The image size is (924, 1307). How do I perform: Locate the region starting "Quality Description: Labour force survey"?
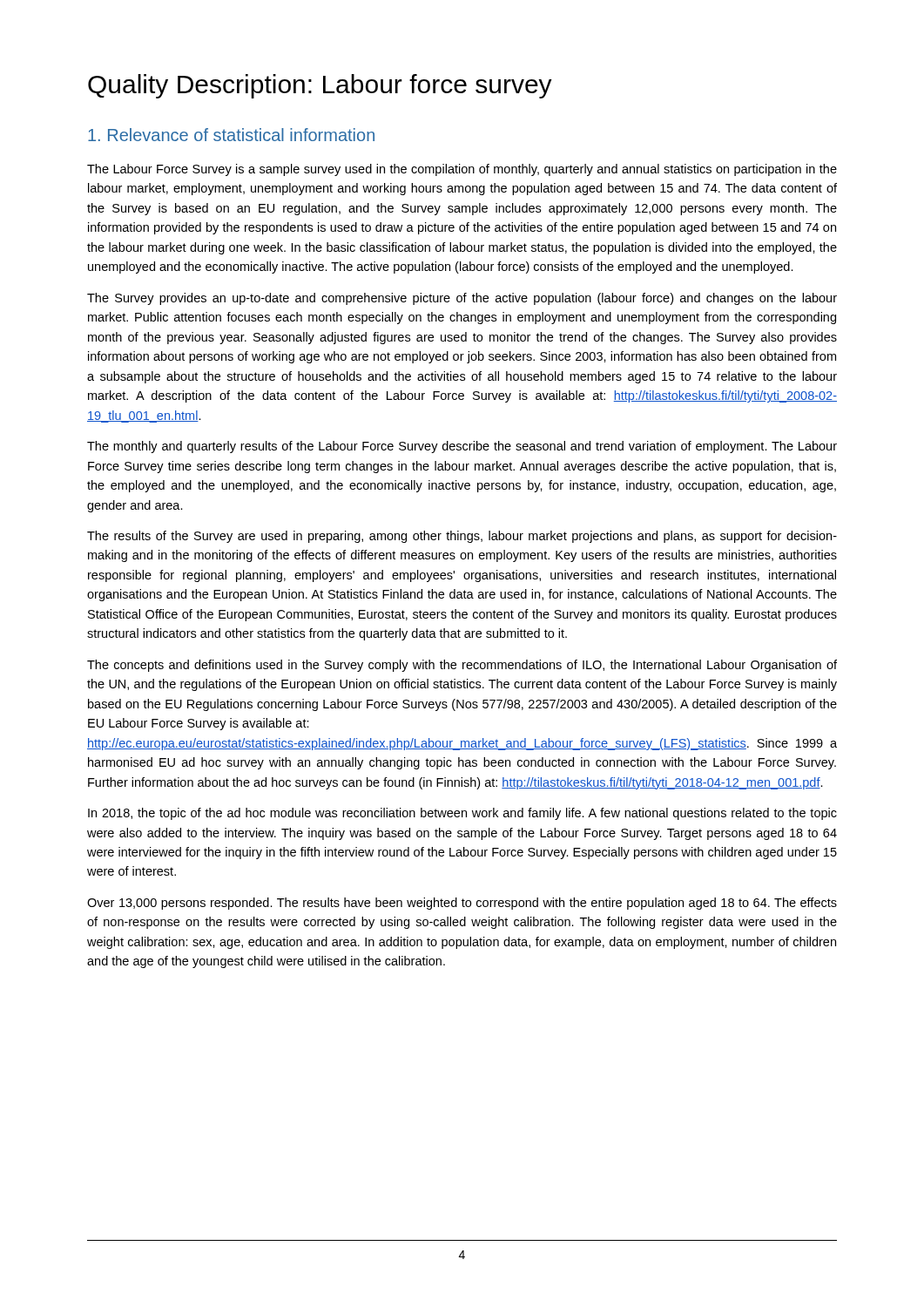[462, 84]
